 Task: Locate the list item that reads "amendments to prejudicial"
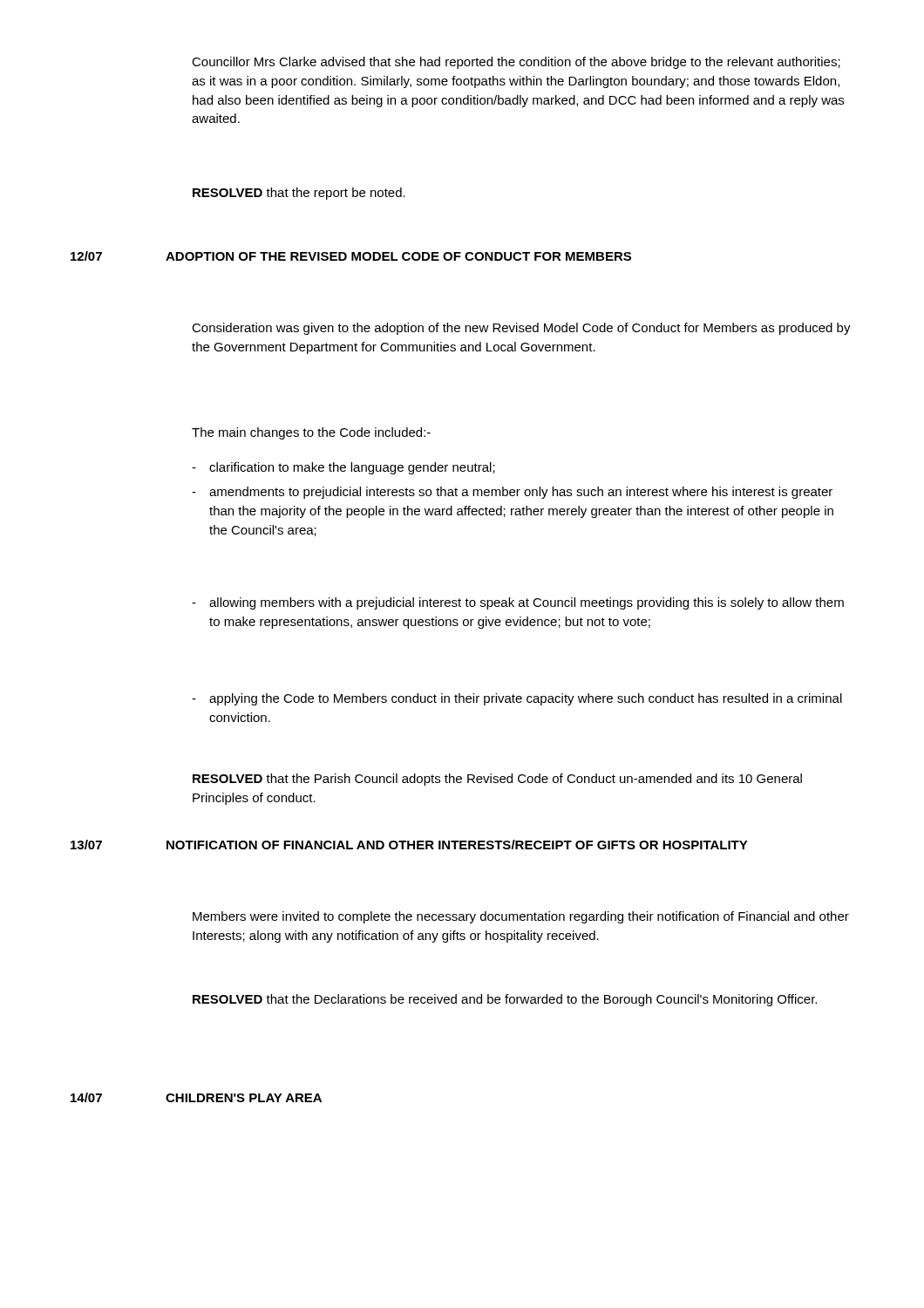(x=523, y=511)
